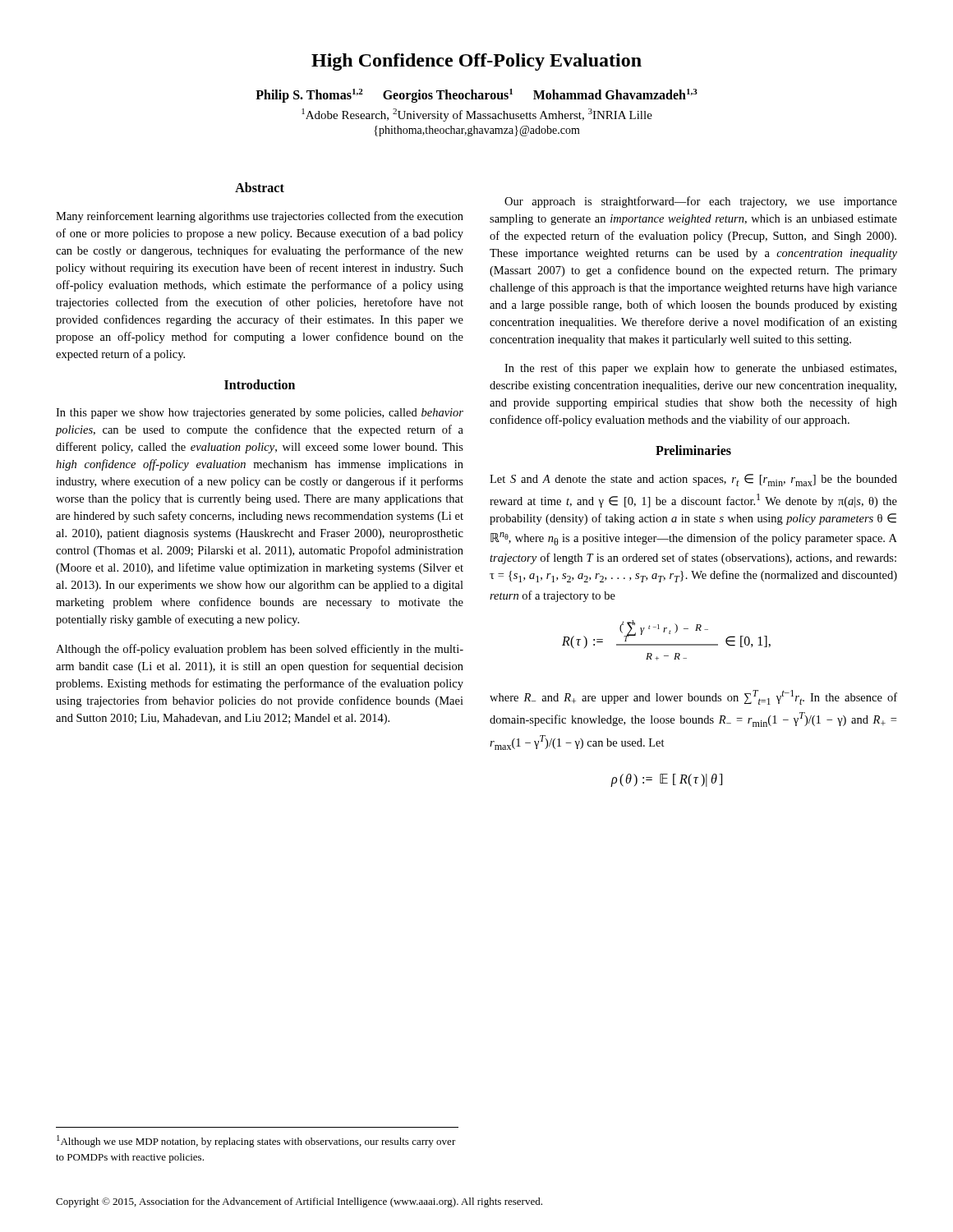953x1232 pixels.
Task: Locate the title containing "High Confidence Off-Policy Evaluation"
Action: coord(476,60)
